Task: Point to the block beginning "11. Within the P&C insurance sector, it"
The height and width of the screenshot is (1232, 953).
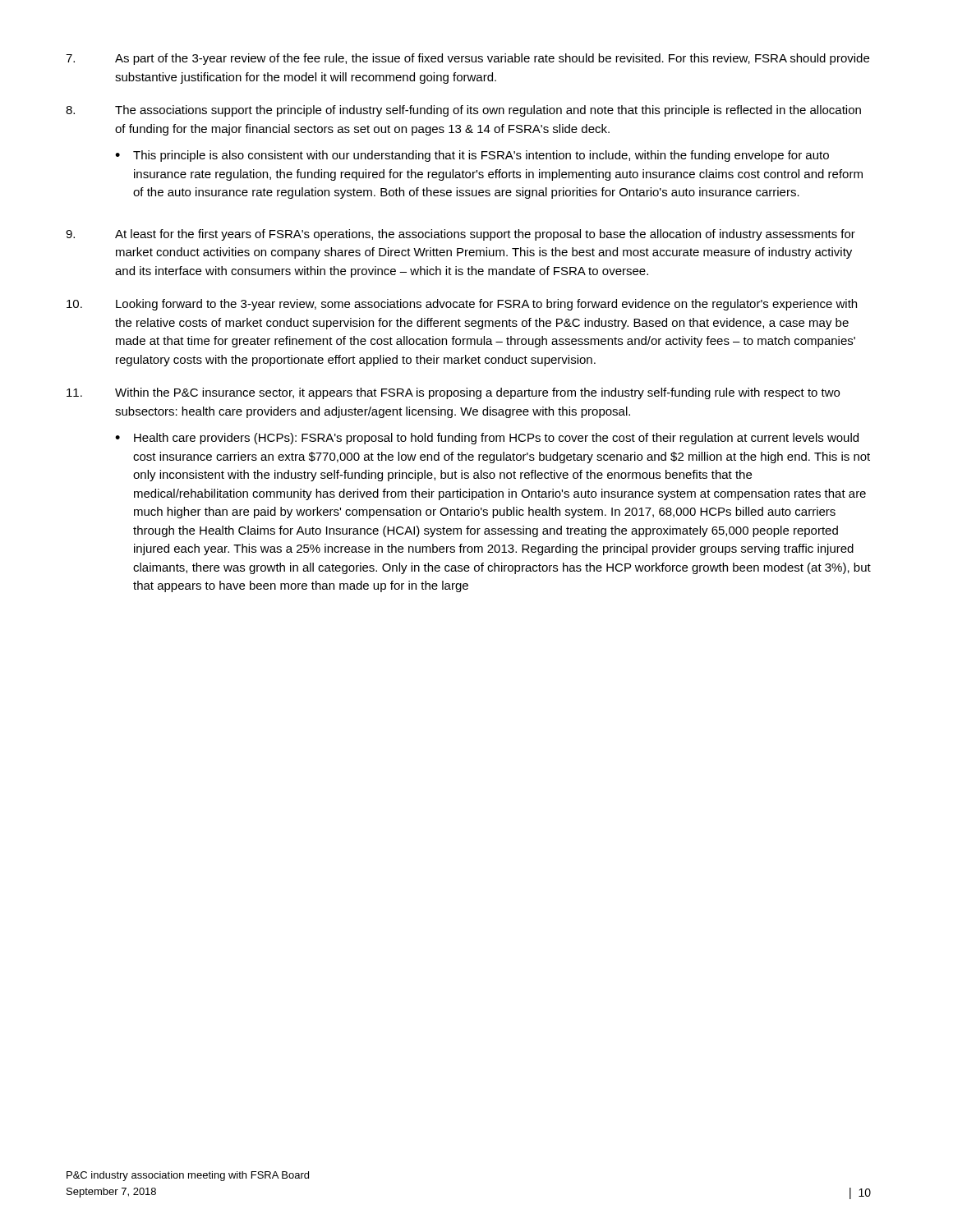Action: [x=468, y=493]
